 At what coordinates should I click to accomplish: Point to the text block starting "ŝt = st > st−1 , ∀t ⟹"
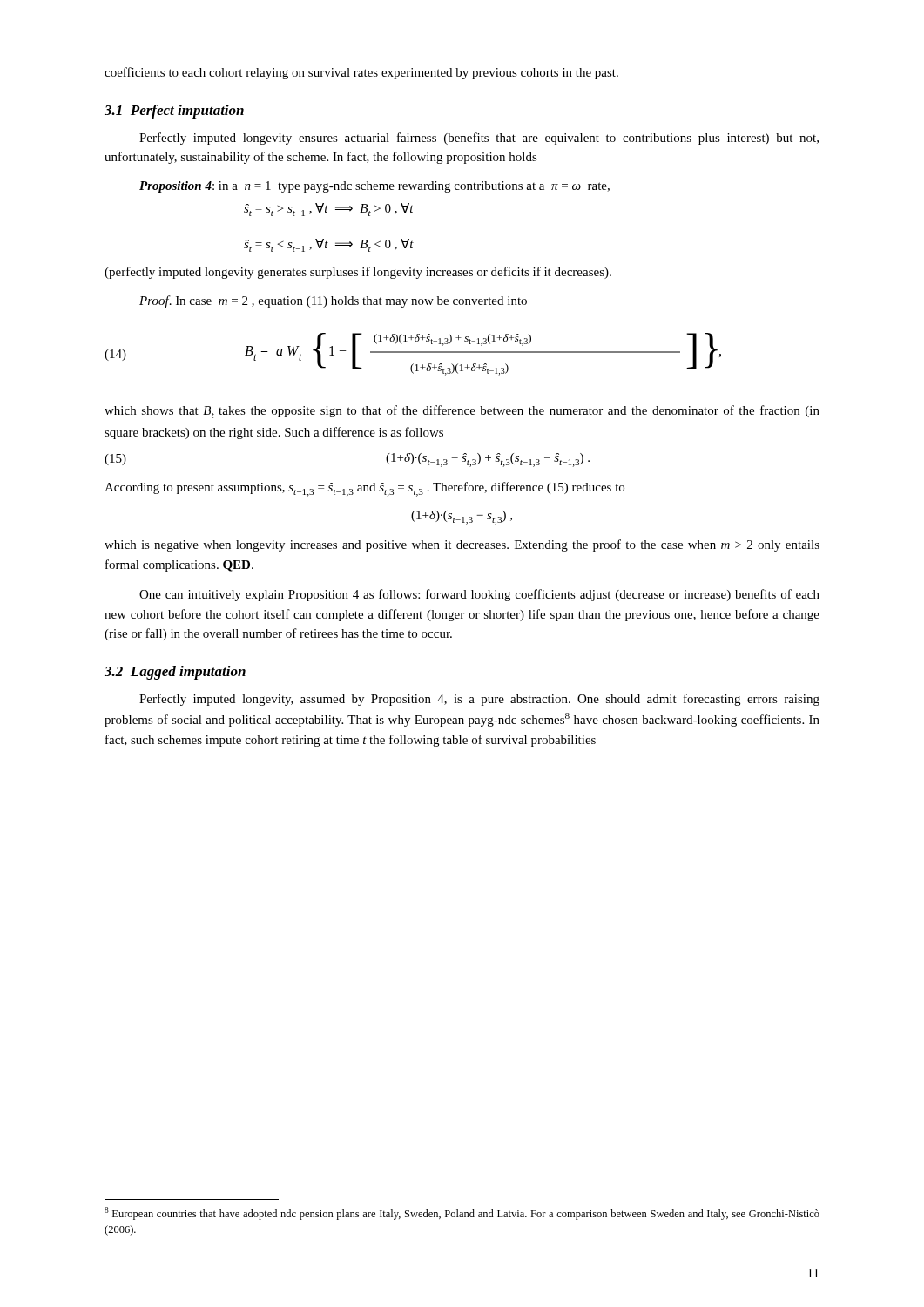pos(329,210)
